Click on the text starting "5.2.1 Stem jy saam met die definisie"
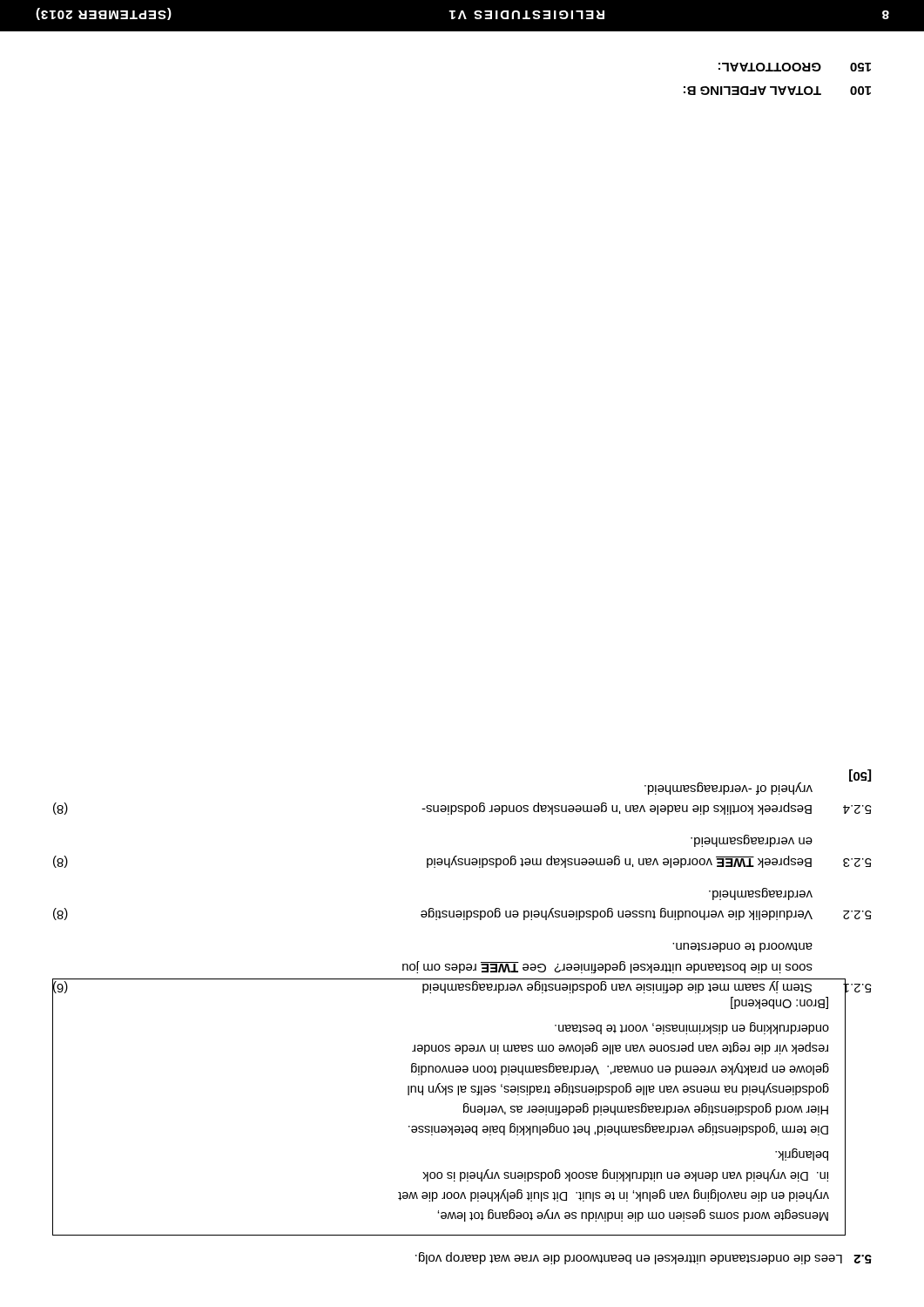Image resolution: width=924 pixels, height=1307 pixels. tap(462, 968)
